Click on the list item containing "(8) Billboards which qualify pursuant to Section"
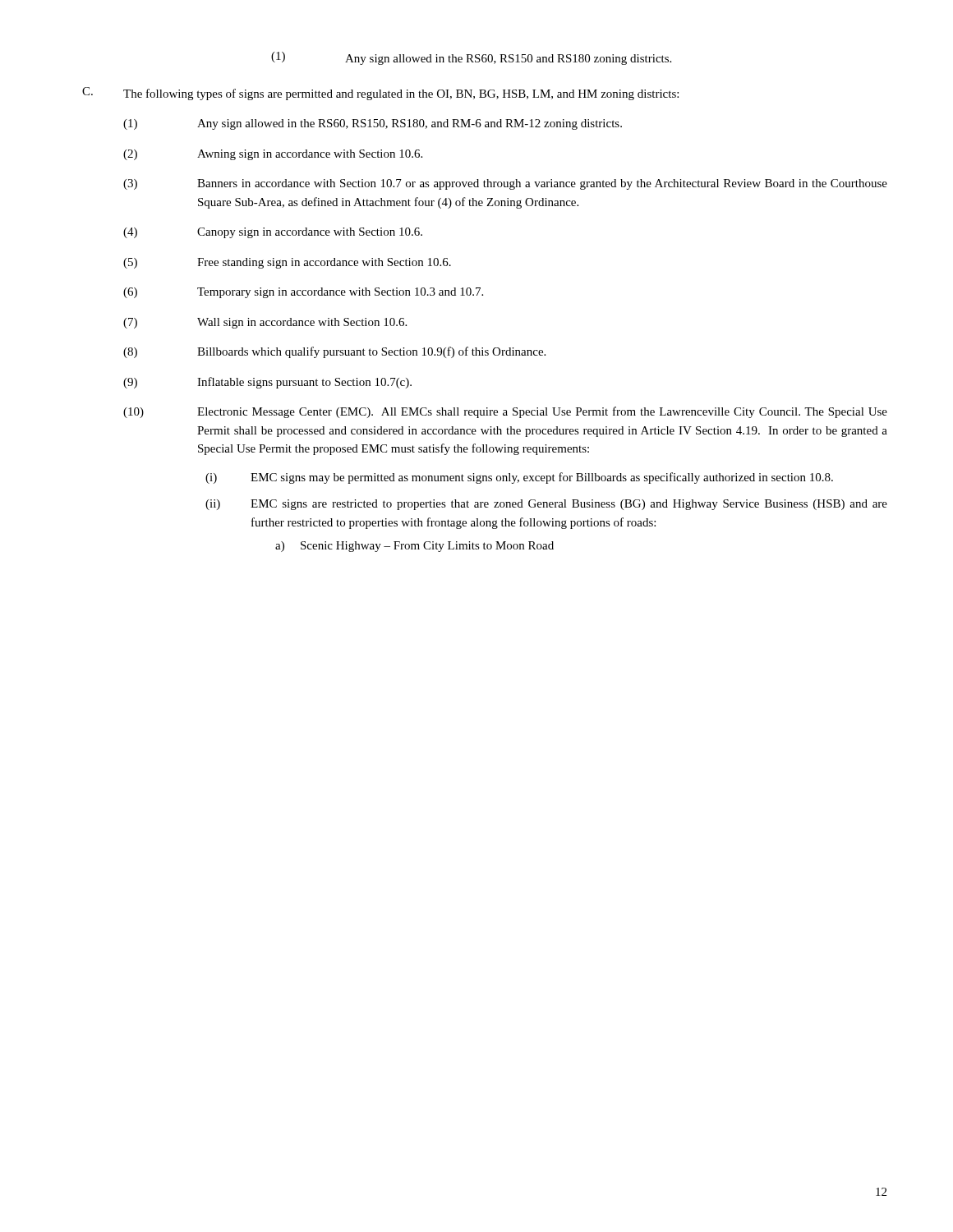The width and height of the screenshot is (953, 1232). click(505, 352)
